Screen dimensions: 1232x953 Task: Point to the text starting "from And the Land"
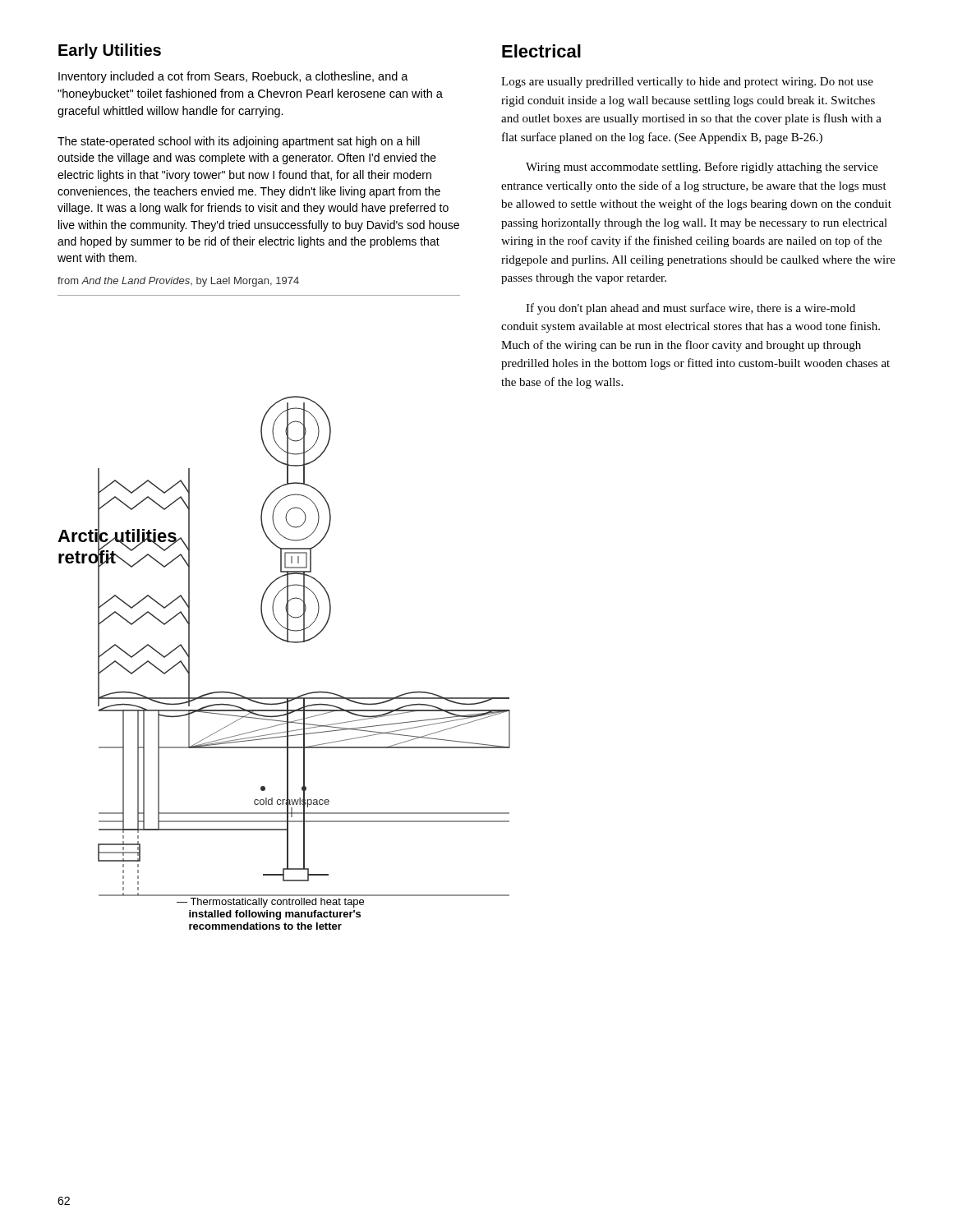pos(178,281)
